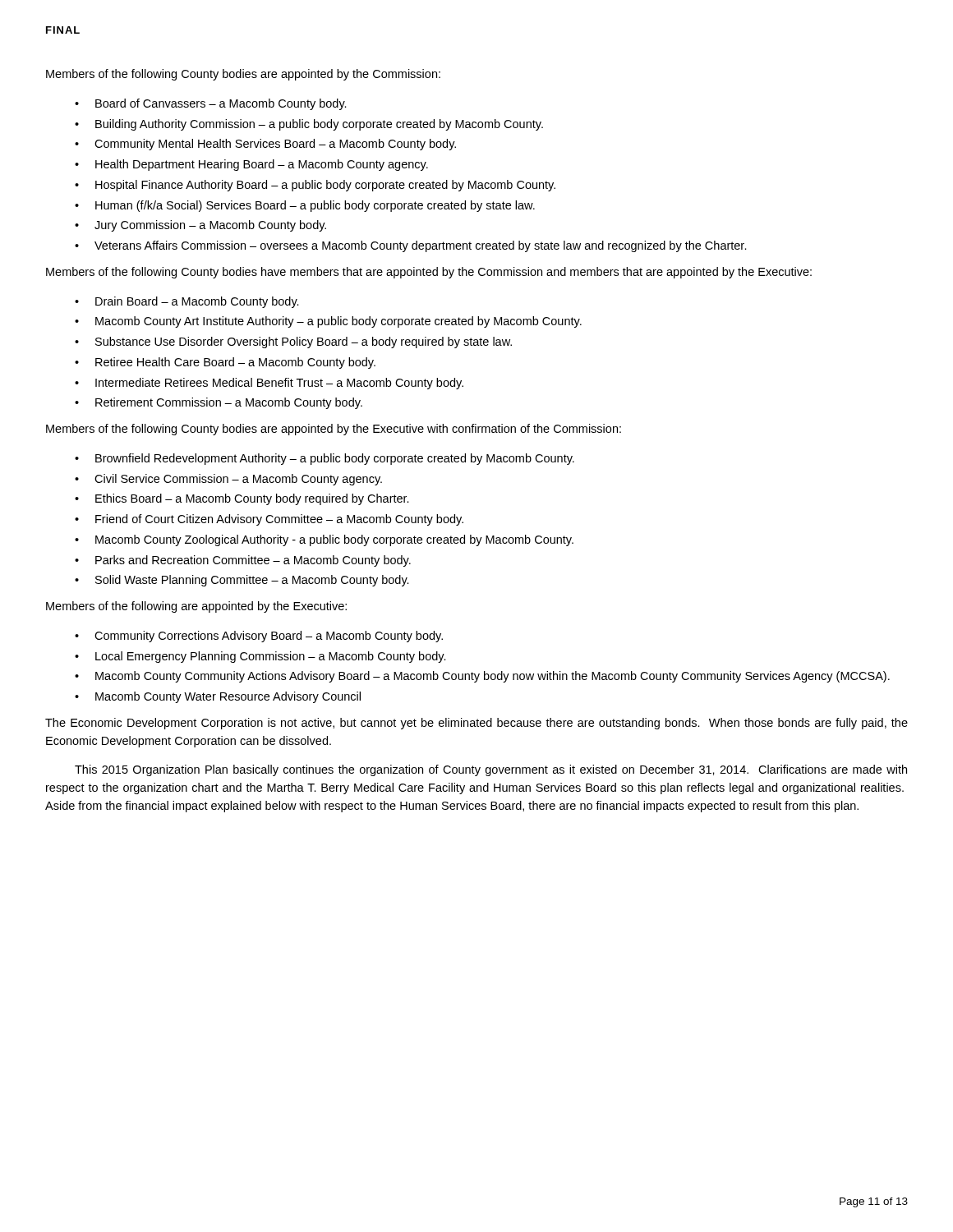
Task: Point to the element starting "Retiree Health Care Board – a Macomb County"
Action: (235, 362)
